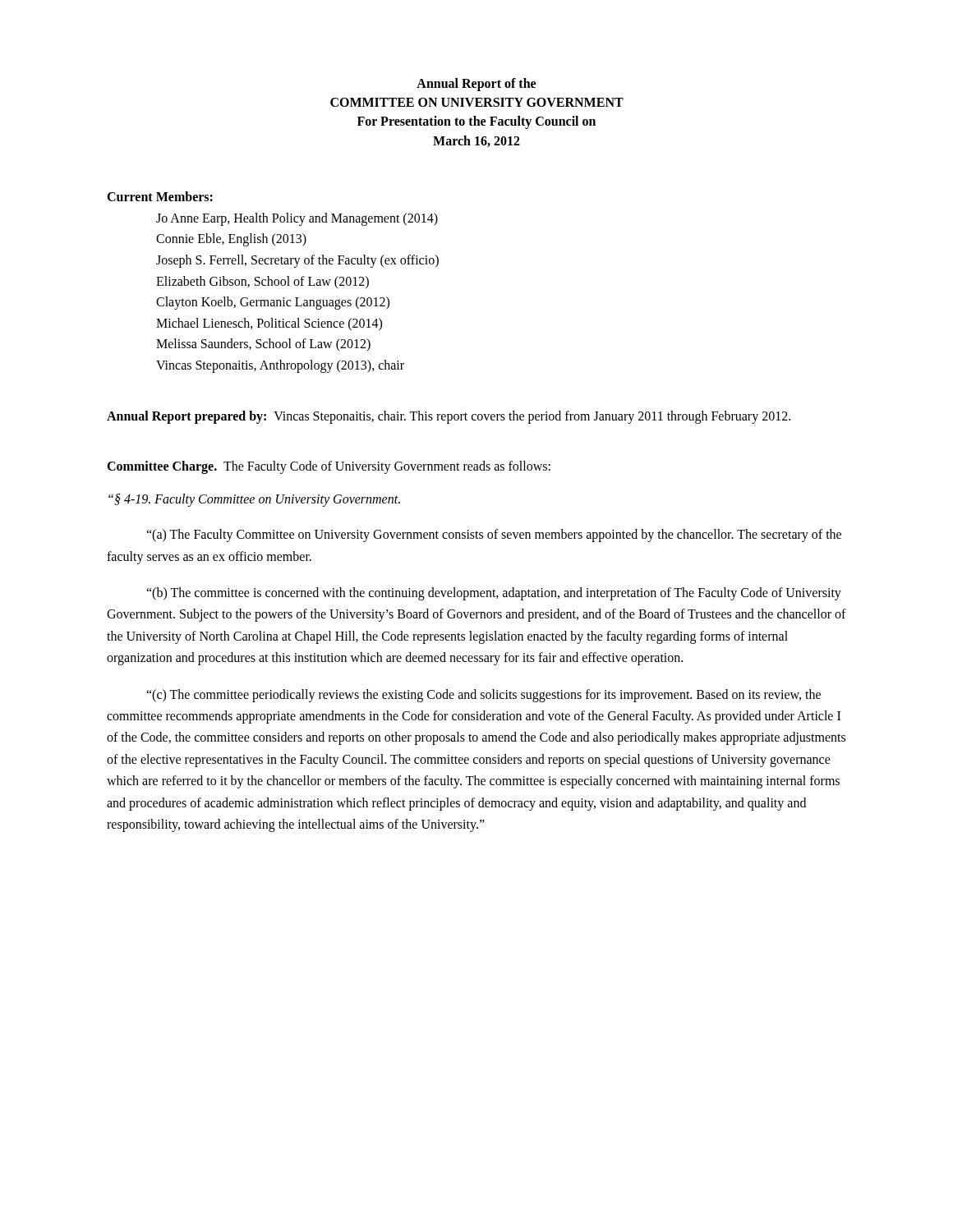
Task: Click where it says "“§ 4-19. Faculty Committee on University Government."
Action: tap(254, 499)
